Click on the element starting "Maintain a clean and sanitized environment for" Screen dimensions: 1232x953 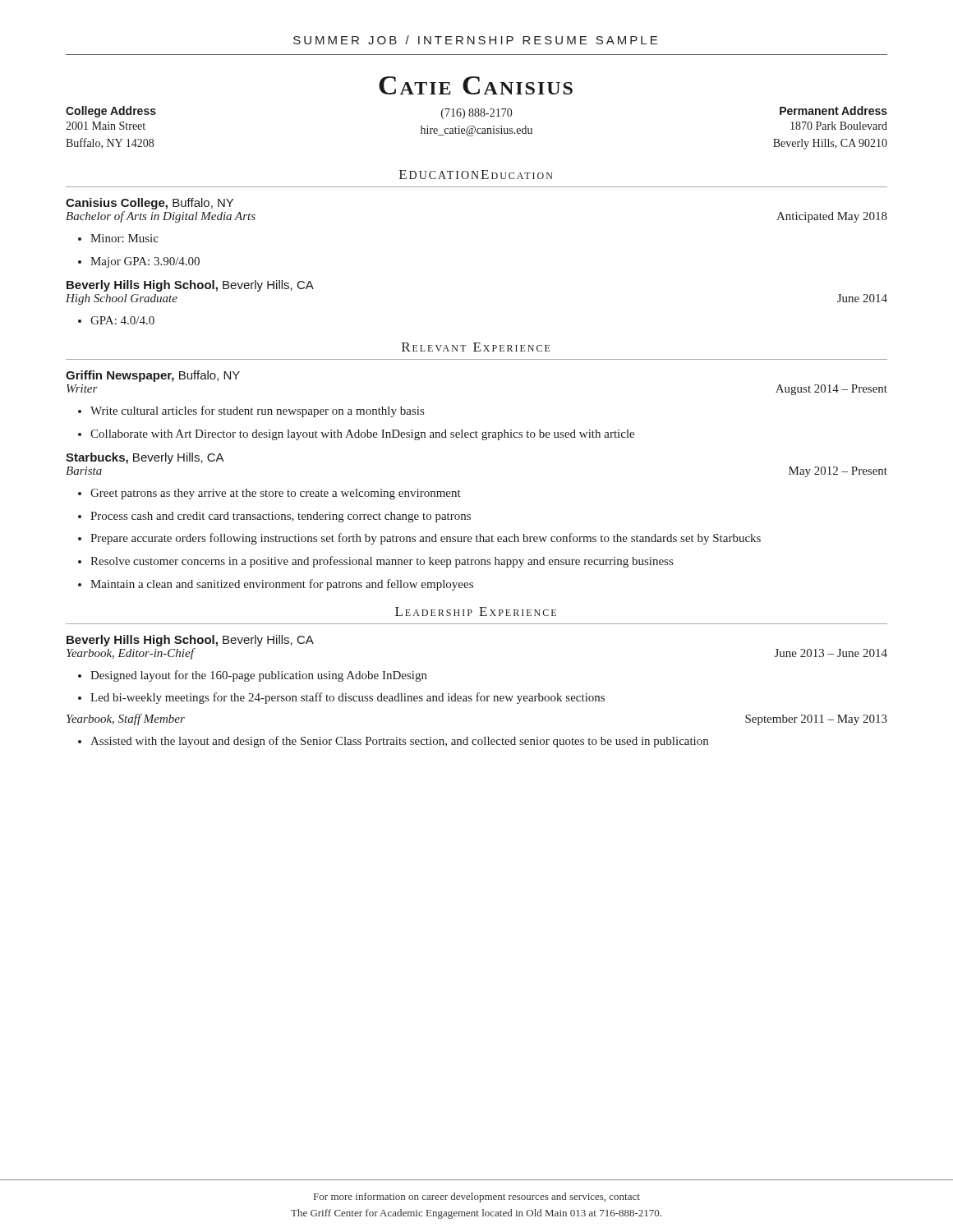coord(476,585)
